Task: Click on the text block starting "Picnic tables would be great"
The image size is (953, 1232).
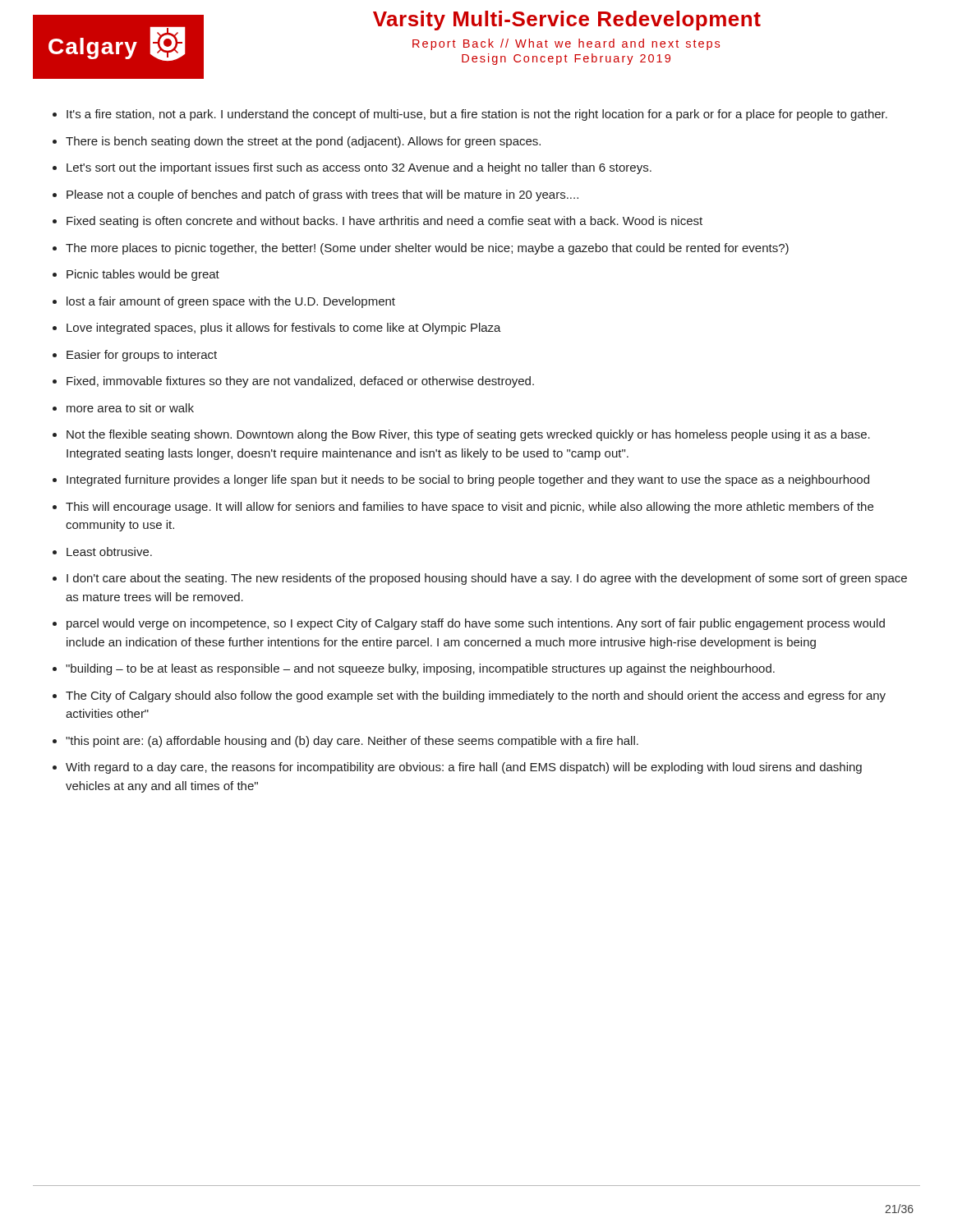Action: [142, 274]
